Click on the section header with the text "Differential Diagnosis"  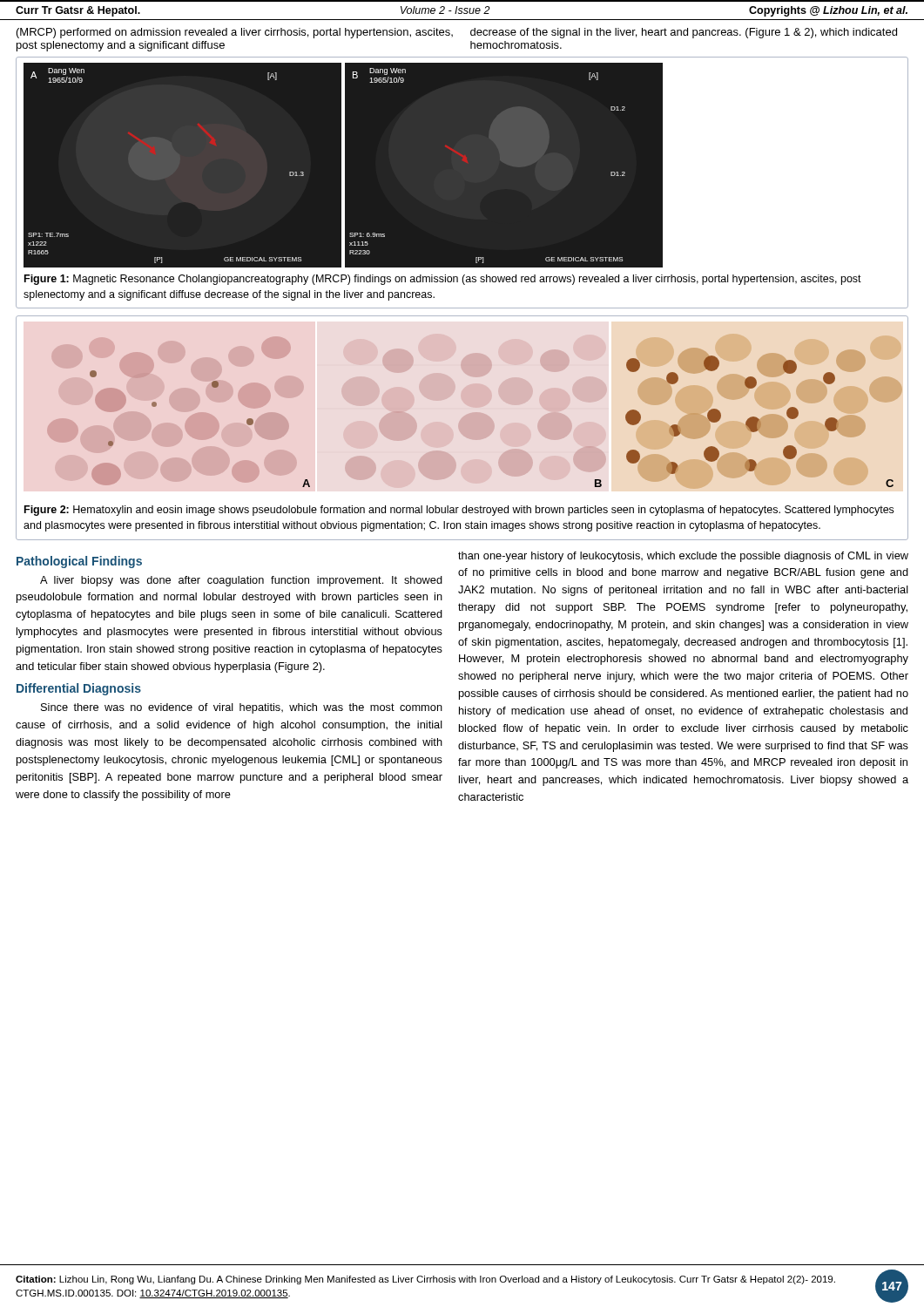[78, 689]
